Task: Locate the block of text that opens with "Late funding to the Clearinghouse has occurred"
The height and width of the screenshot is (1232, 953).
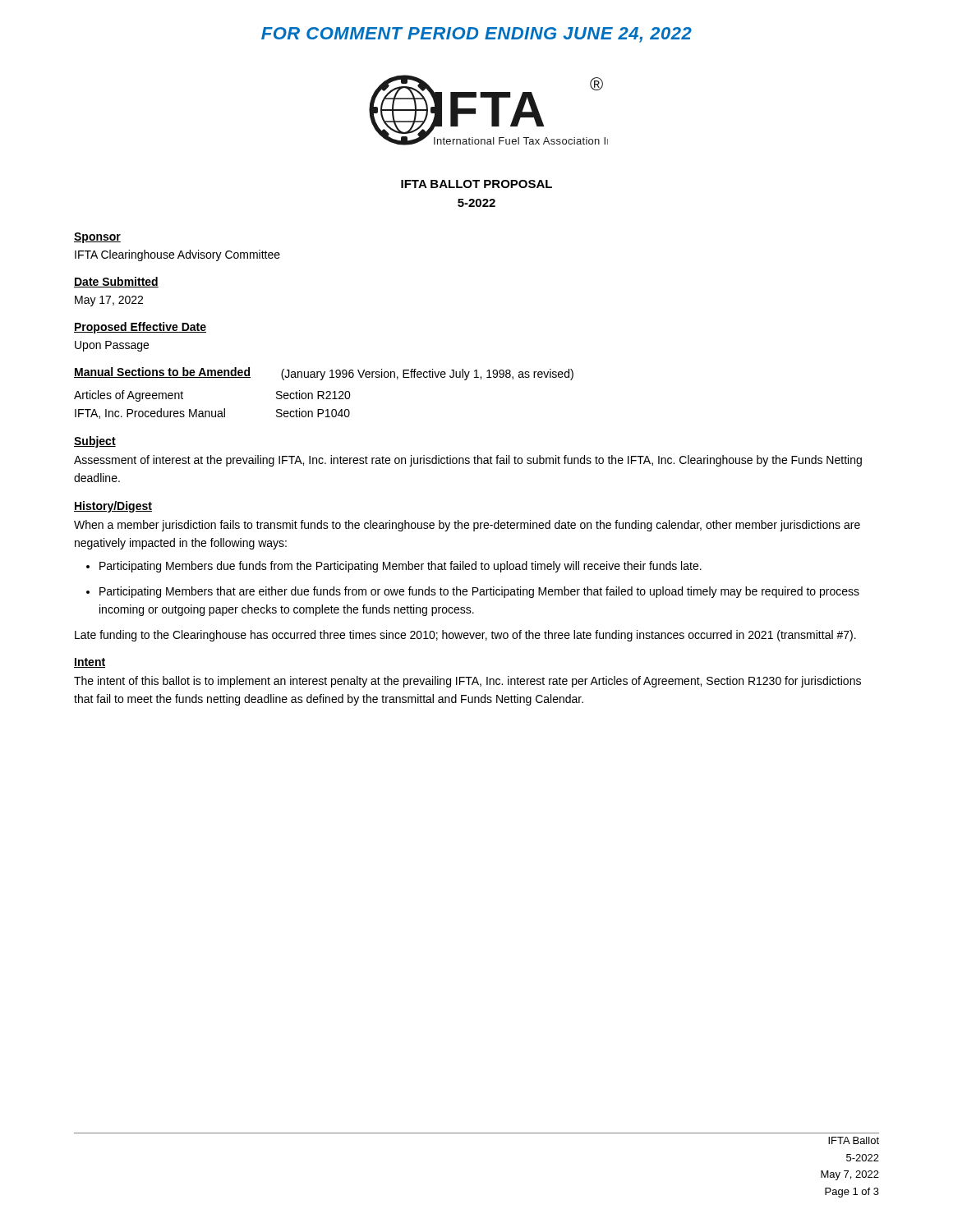Action: [465, 634]
